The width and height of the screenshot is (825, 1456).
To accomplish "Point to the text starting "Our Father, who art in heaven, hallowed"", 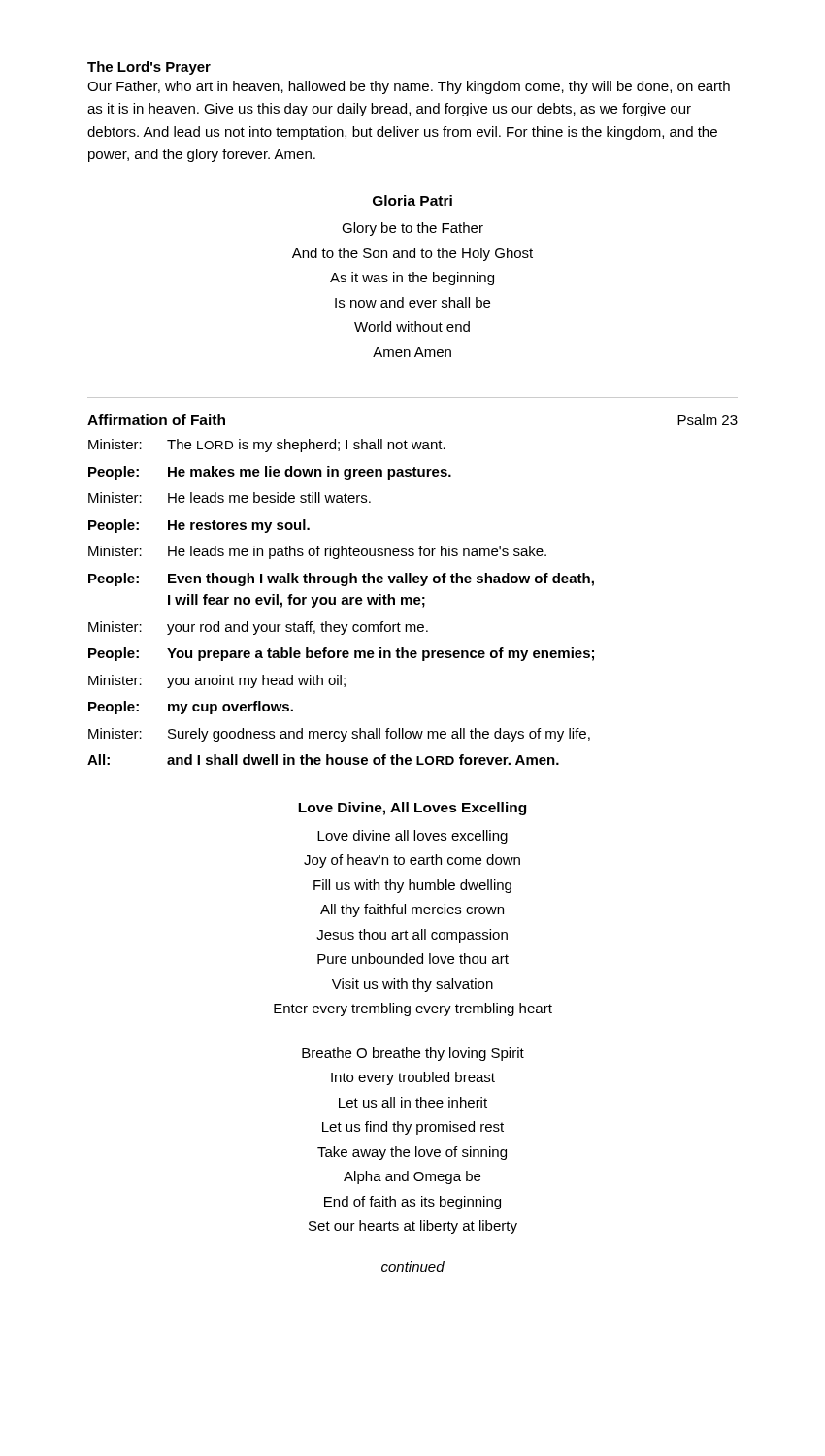I will [x=409, y=120].
